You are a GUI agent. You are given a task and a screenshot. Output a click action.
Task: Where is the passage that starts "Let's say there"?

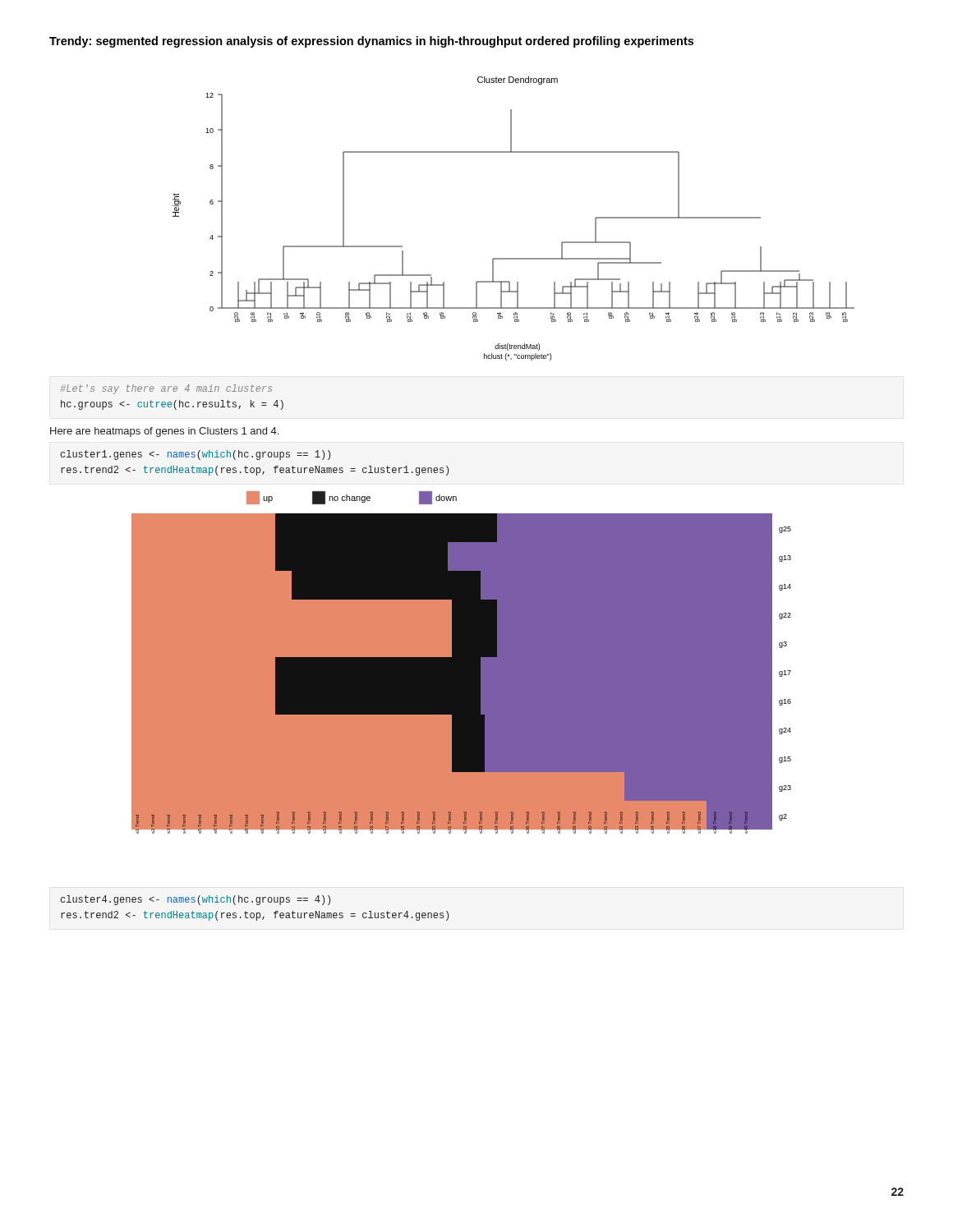click(166, 389)
